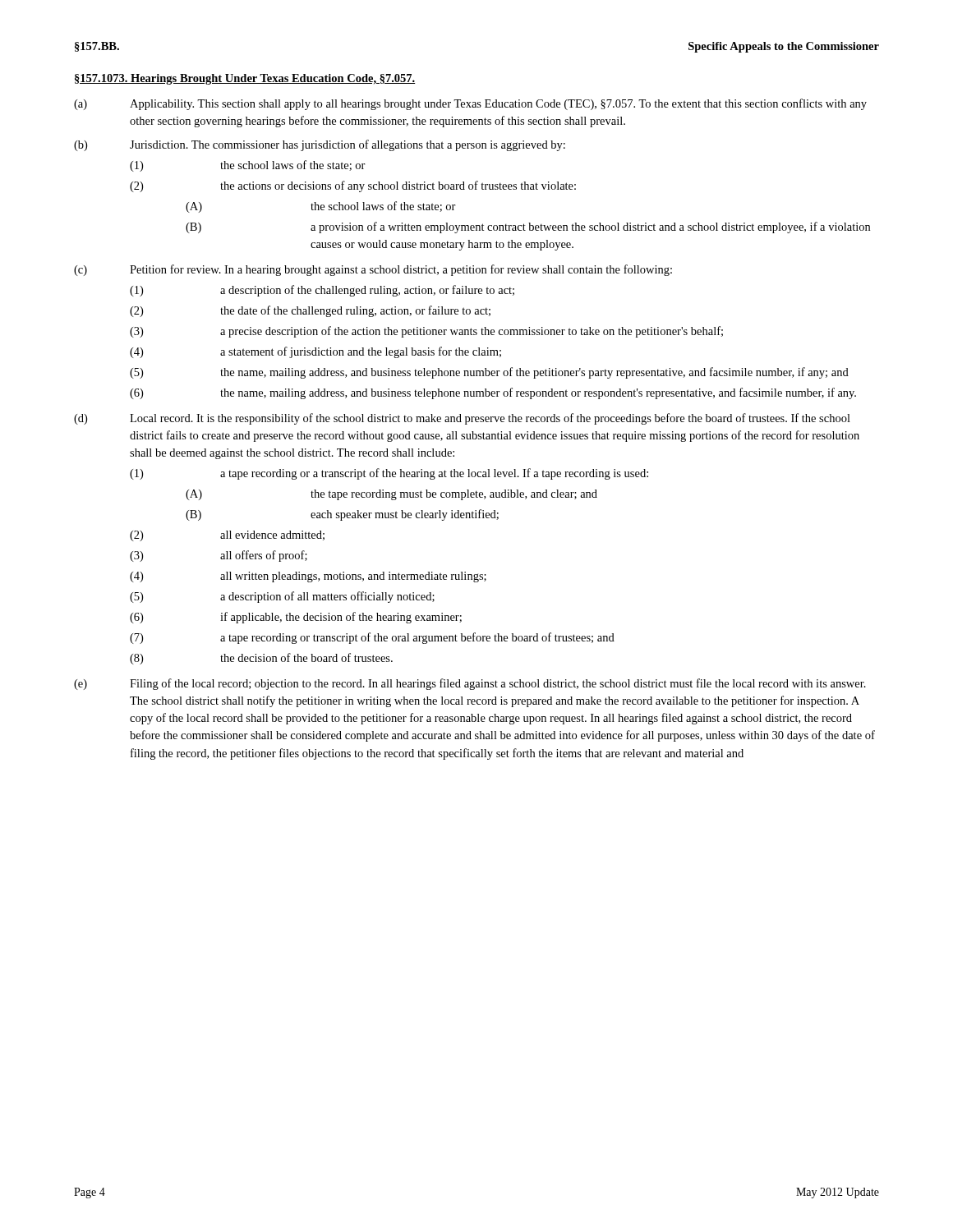Locate the region starting "(7) a tape"

point(476,638)
